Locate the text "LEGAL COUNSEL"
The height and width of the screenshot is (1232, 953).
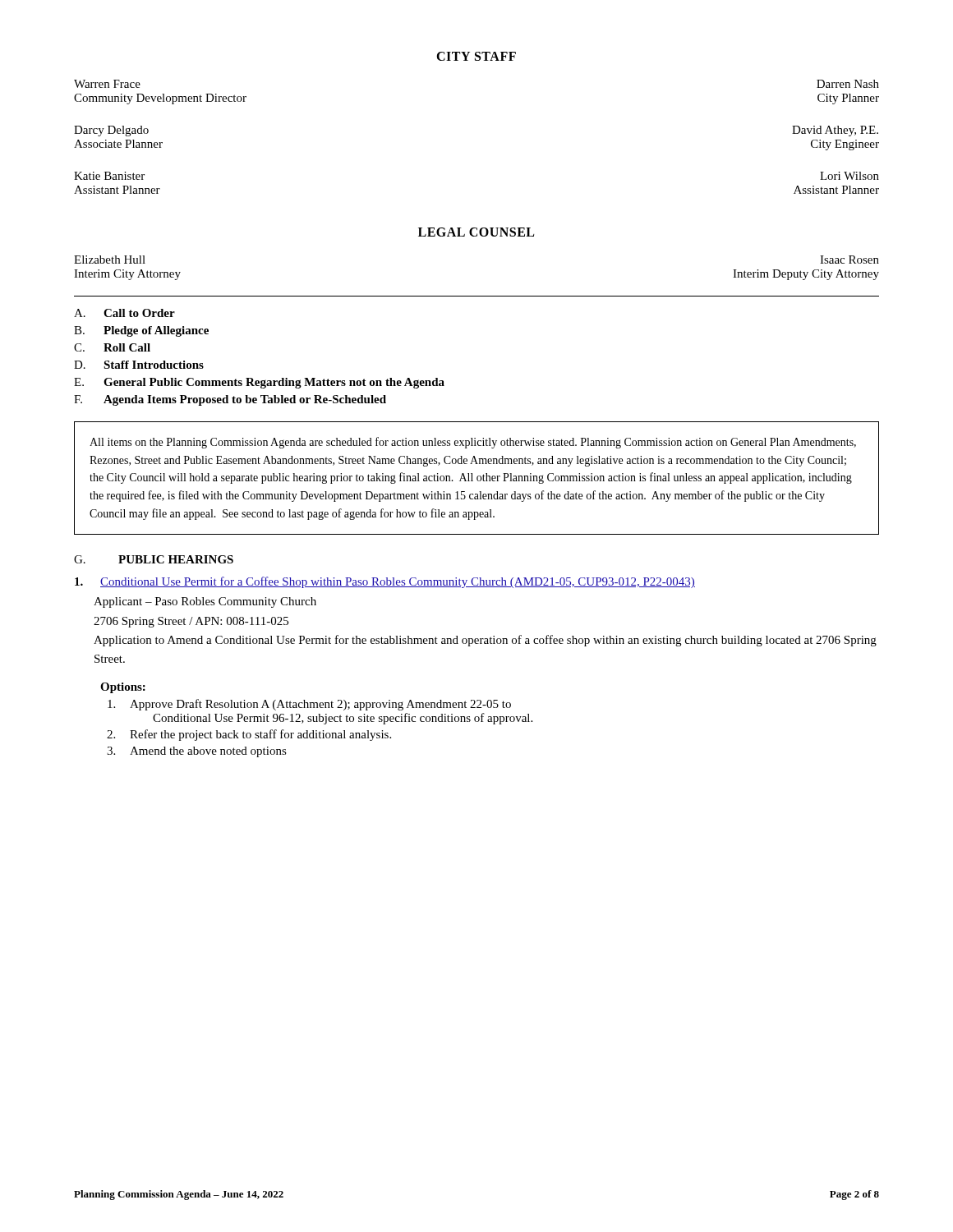[476, 232]
